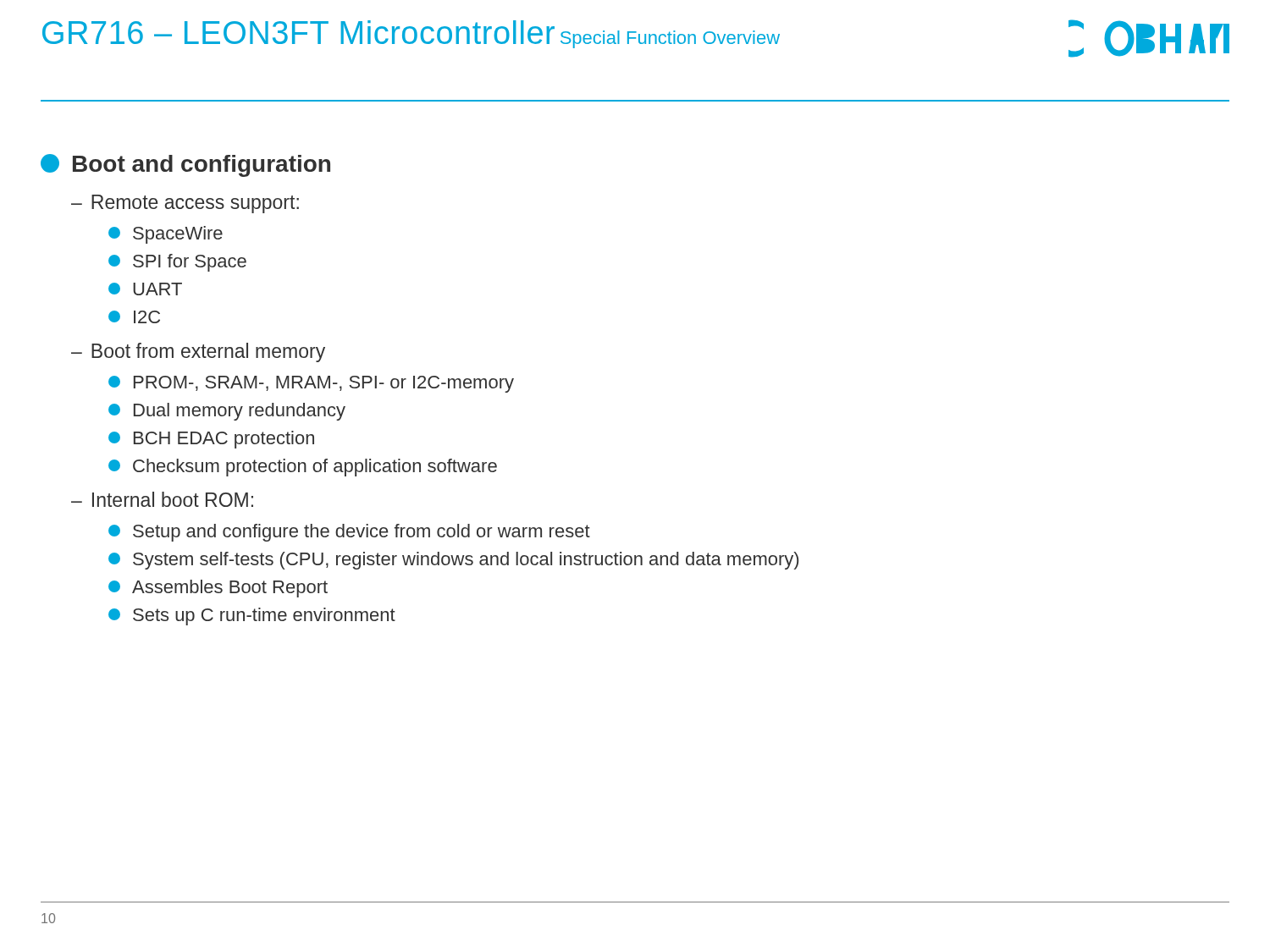
Task: Click the passage that begins "– Internal boot"
Action: point(163,501)
